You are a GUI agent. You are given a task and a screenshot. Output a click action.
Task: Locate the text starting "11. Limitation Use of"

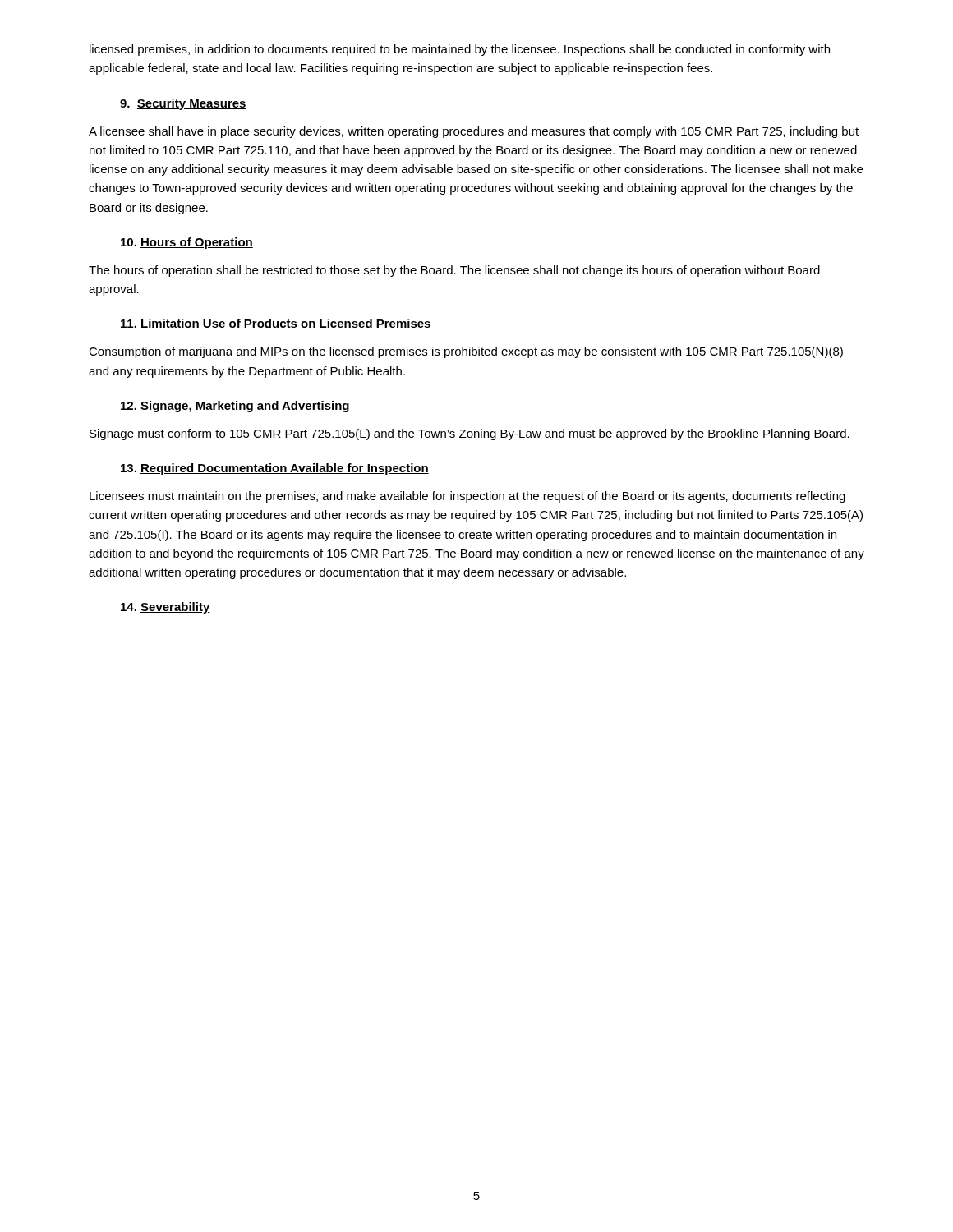coord(275,323)
